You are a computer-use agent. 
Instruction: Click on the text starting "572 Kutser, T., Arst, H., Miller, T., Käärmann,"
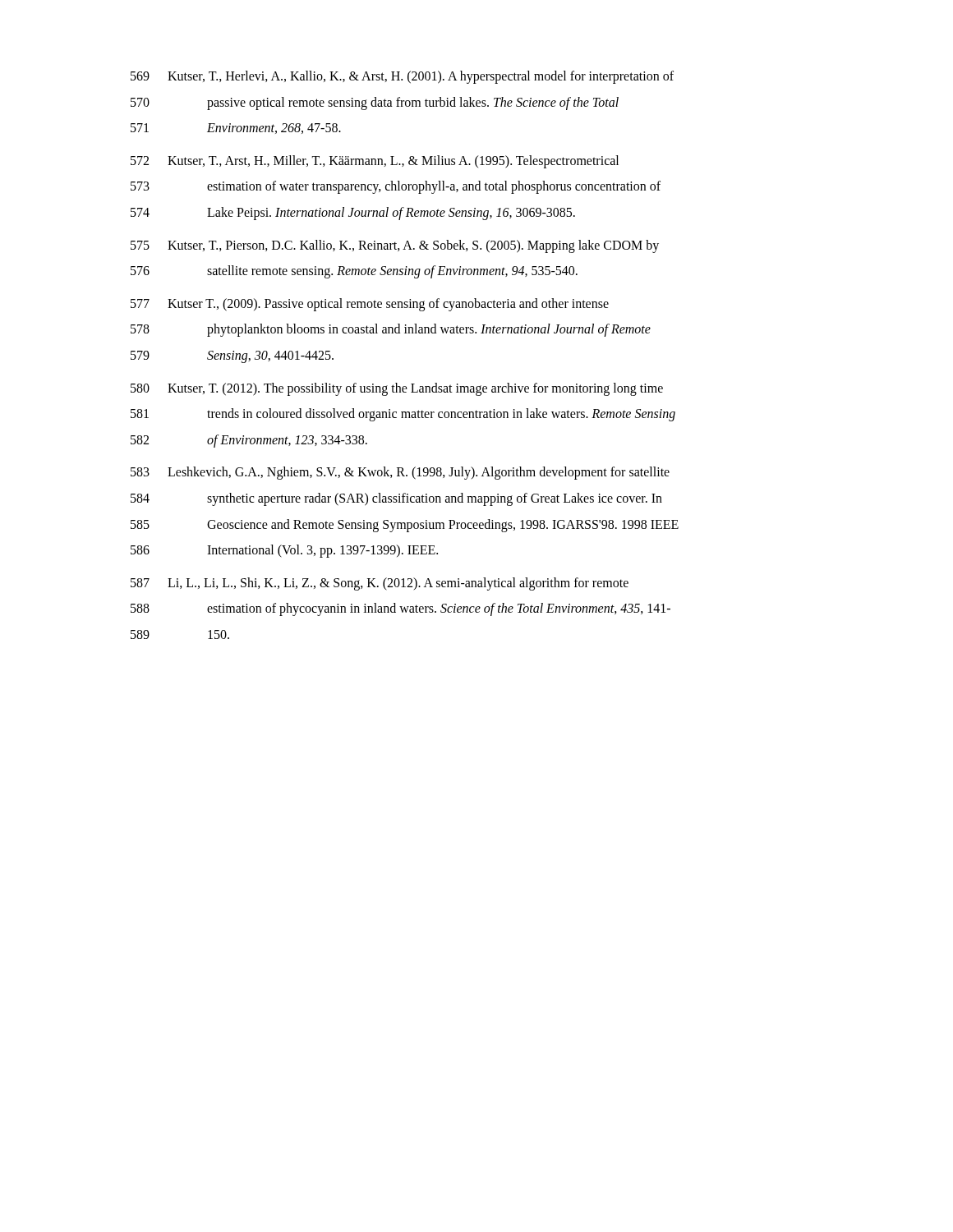[476, 161]
